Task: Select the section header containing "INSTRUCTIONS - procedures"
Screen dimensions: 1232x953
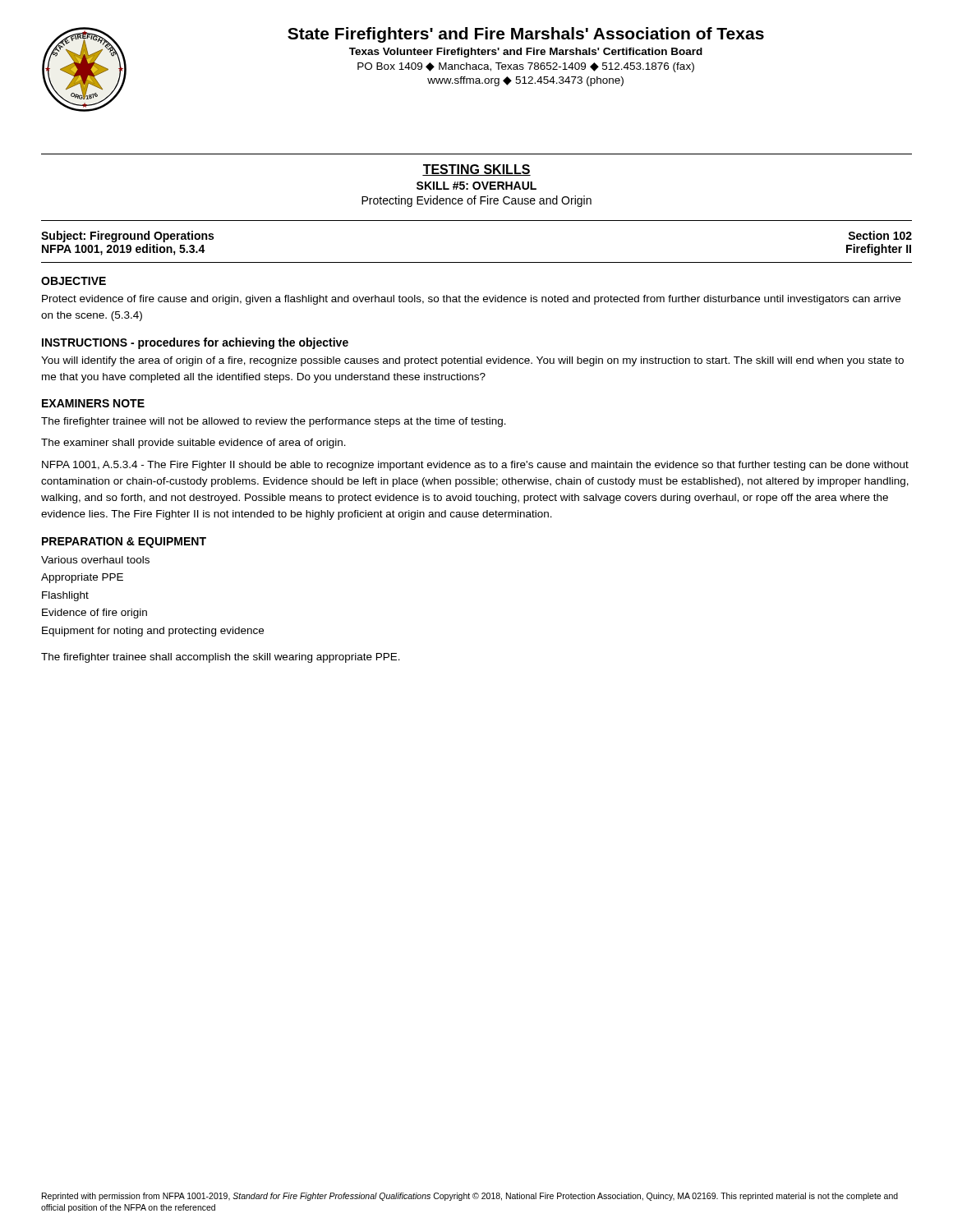Action: point(195,342)
